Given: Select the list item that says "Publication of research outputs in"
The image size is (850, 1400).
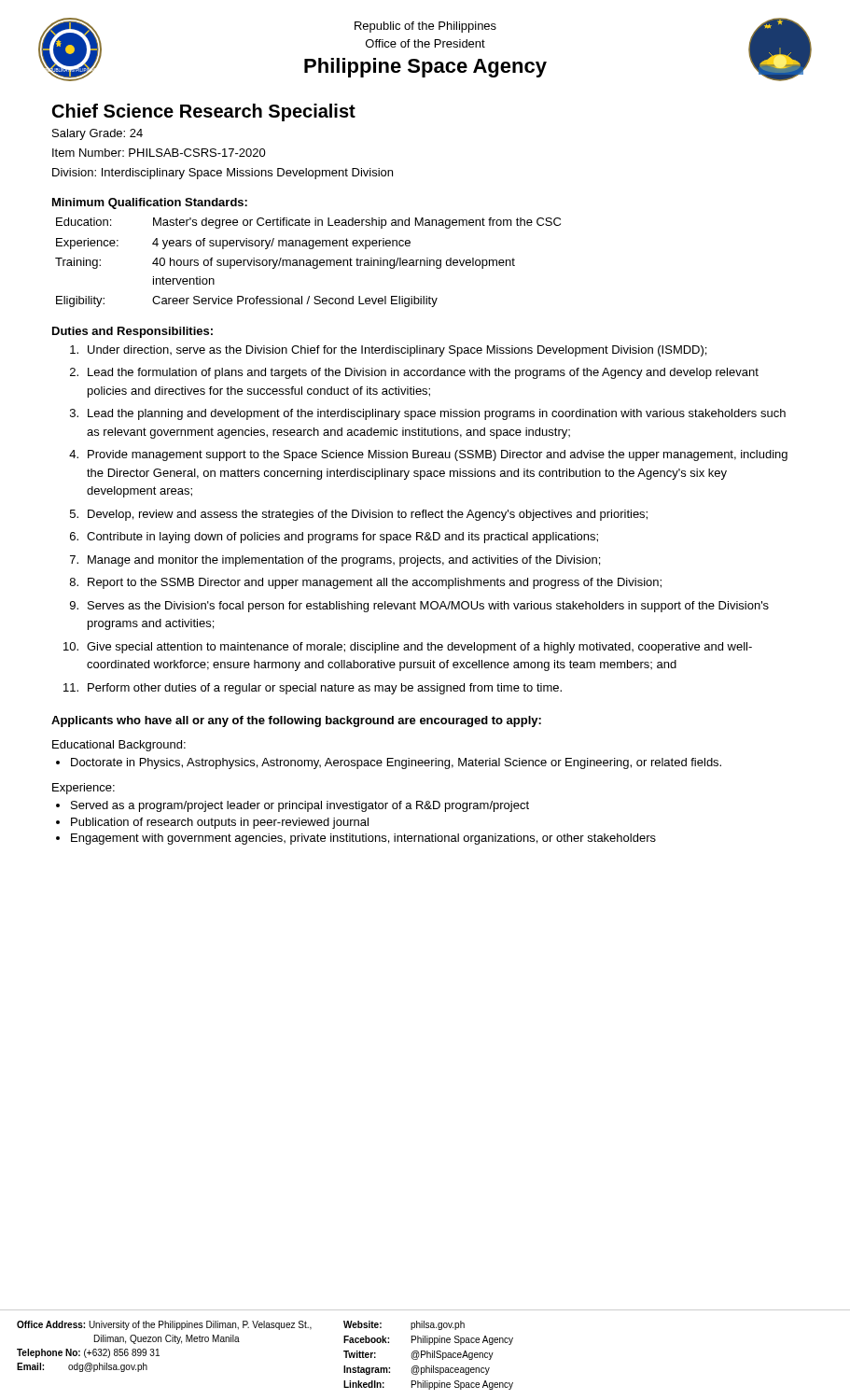Looking at the screenshot, I should tap(434, 822).
